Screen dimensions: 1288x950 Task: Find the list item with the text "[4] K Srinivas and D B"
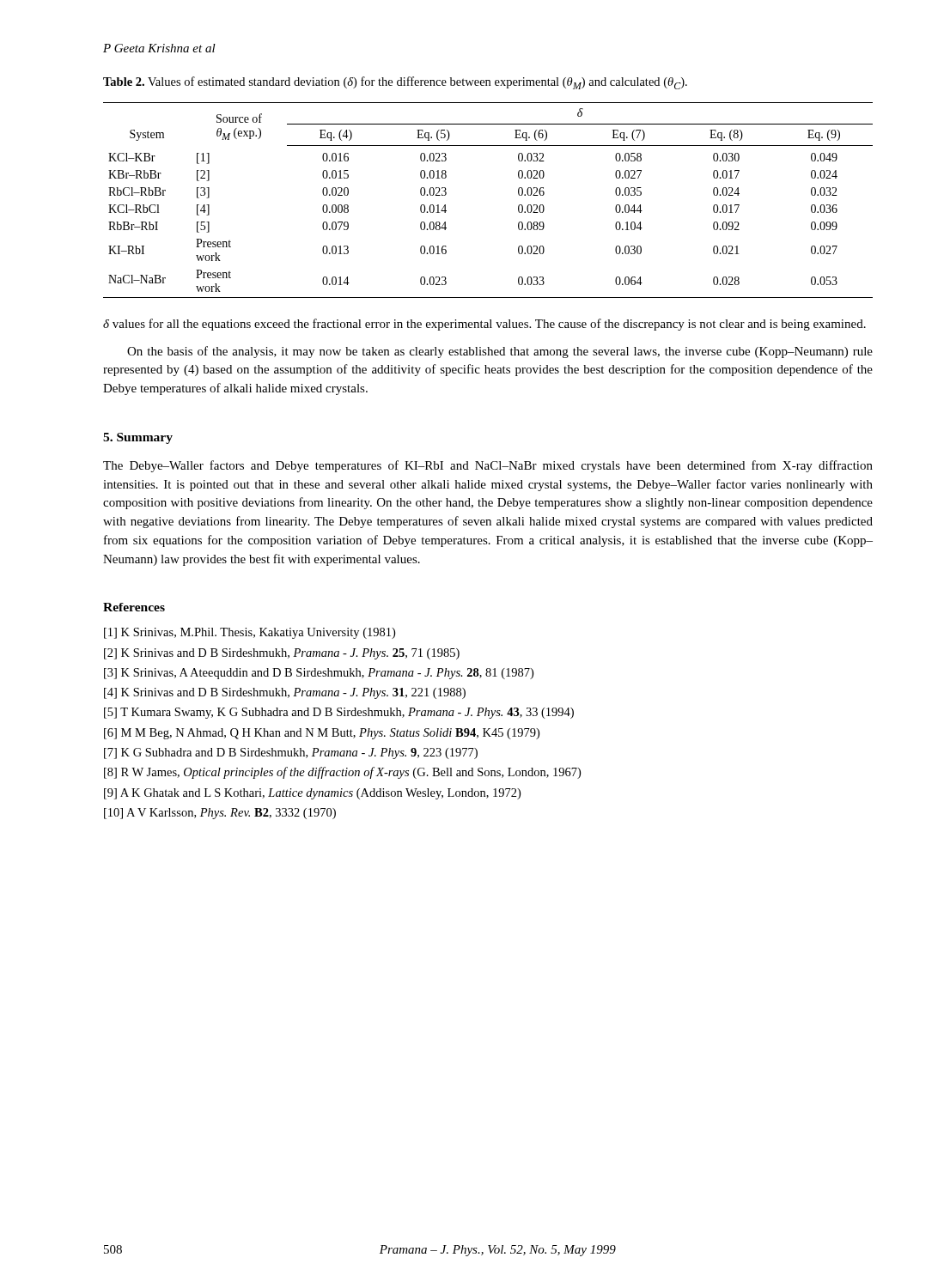(x=285, y=692)
